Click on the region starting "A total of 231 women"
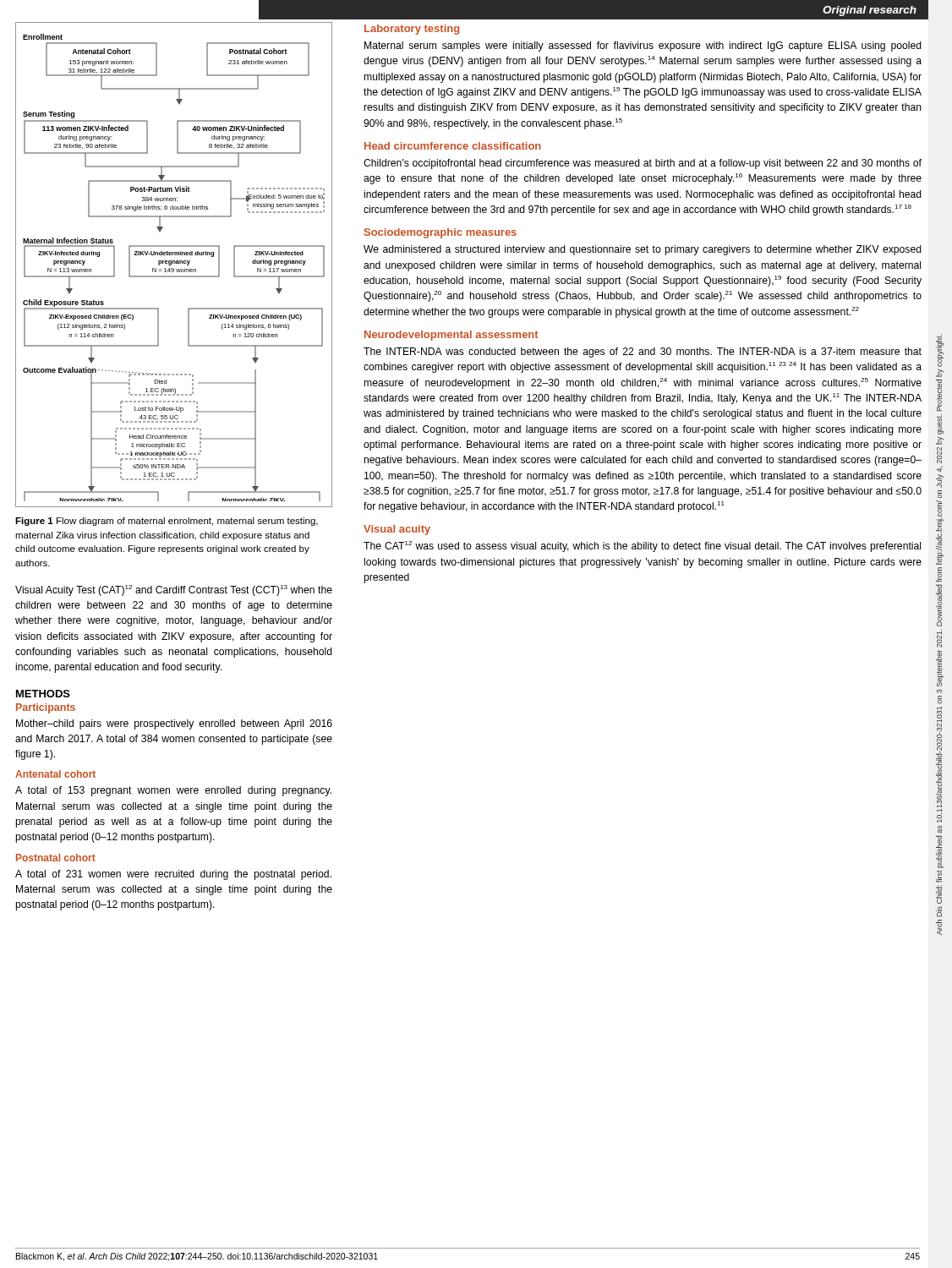Screen dimensions: 1268x952 pyautogui.click(x=174, y=889)
